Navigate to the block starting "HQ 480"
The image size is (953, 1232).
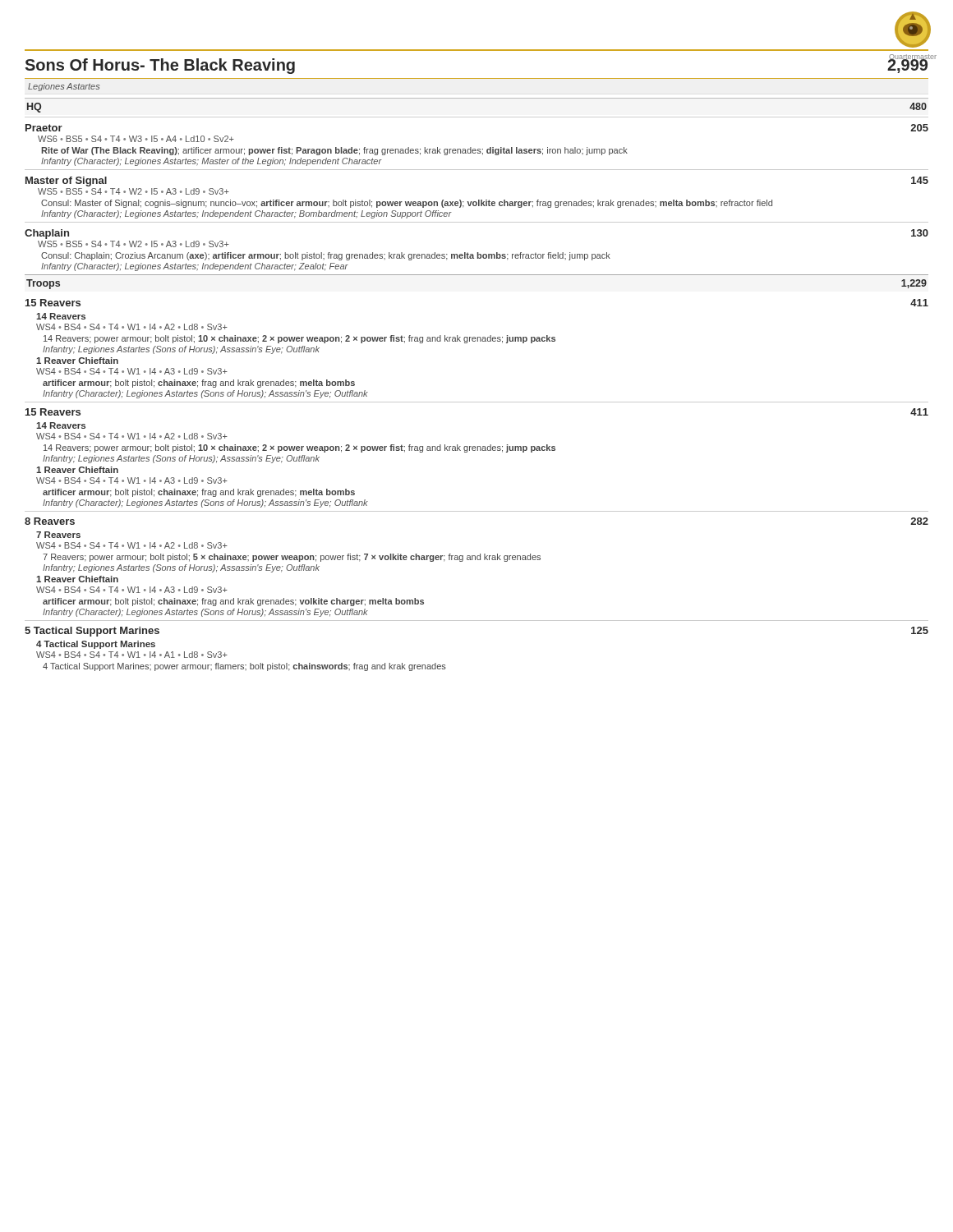(x=476, y=107)
